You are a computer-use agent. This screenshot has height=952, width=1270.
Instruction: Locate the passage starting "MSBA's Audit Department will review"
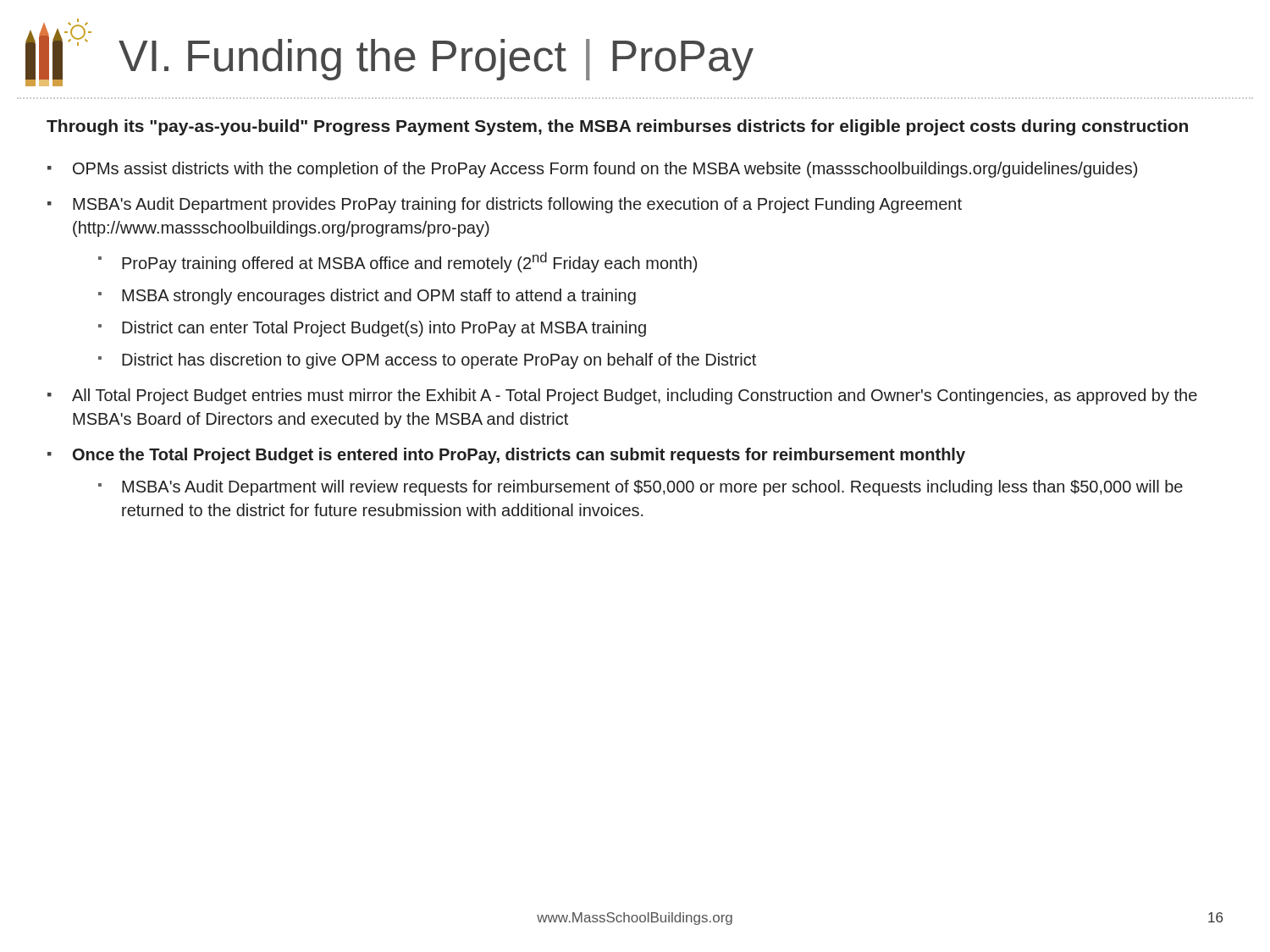tap(652, 498)
